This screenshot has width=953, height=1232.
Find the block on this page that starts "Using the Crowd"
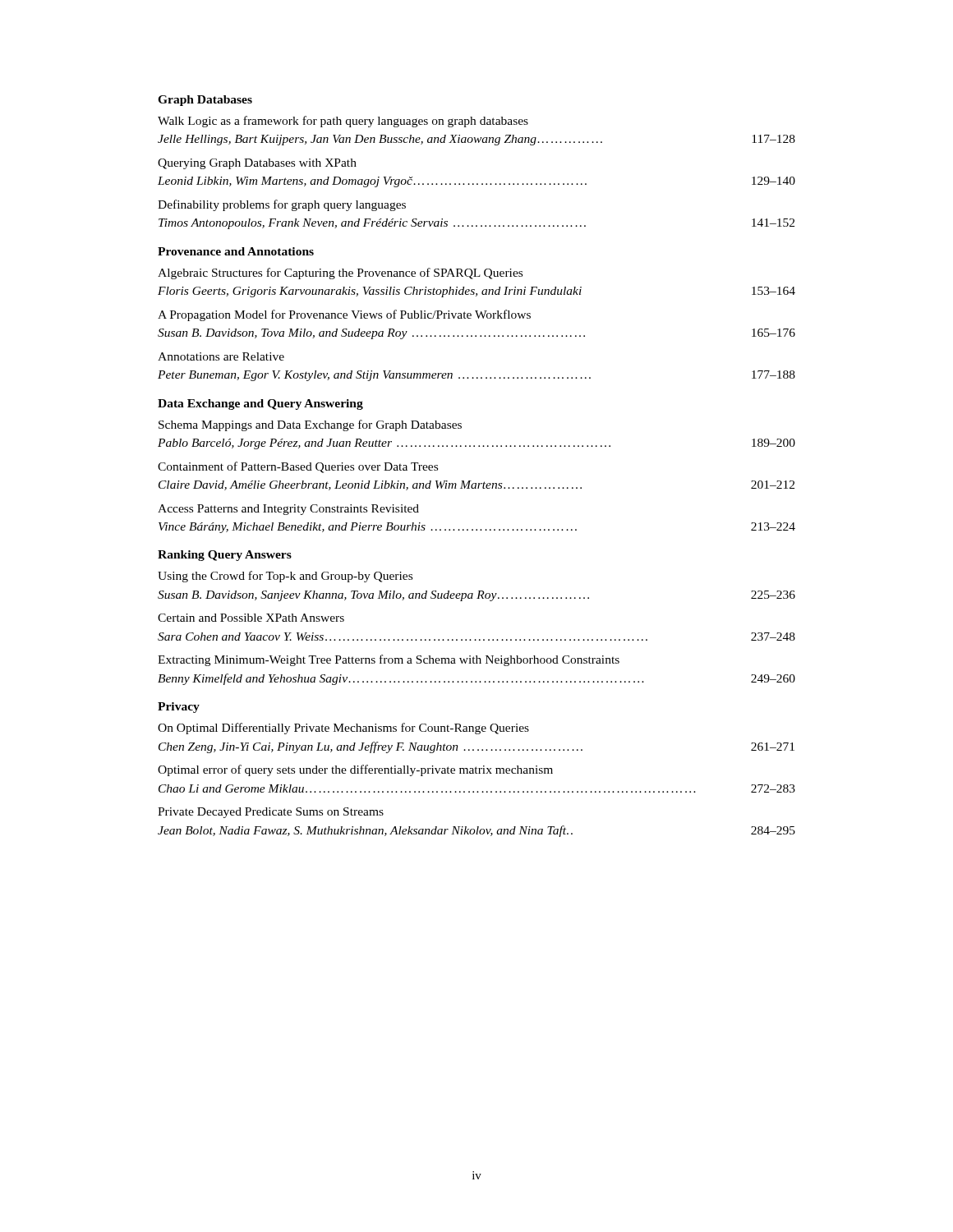[x=476, y=586]
